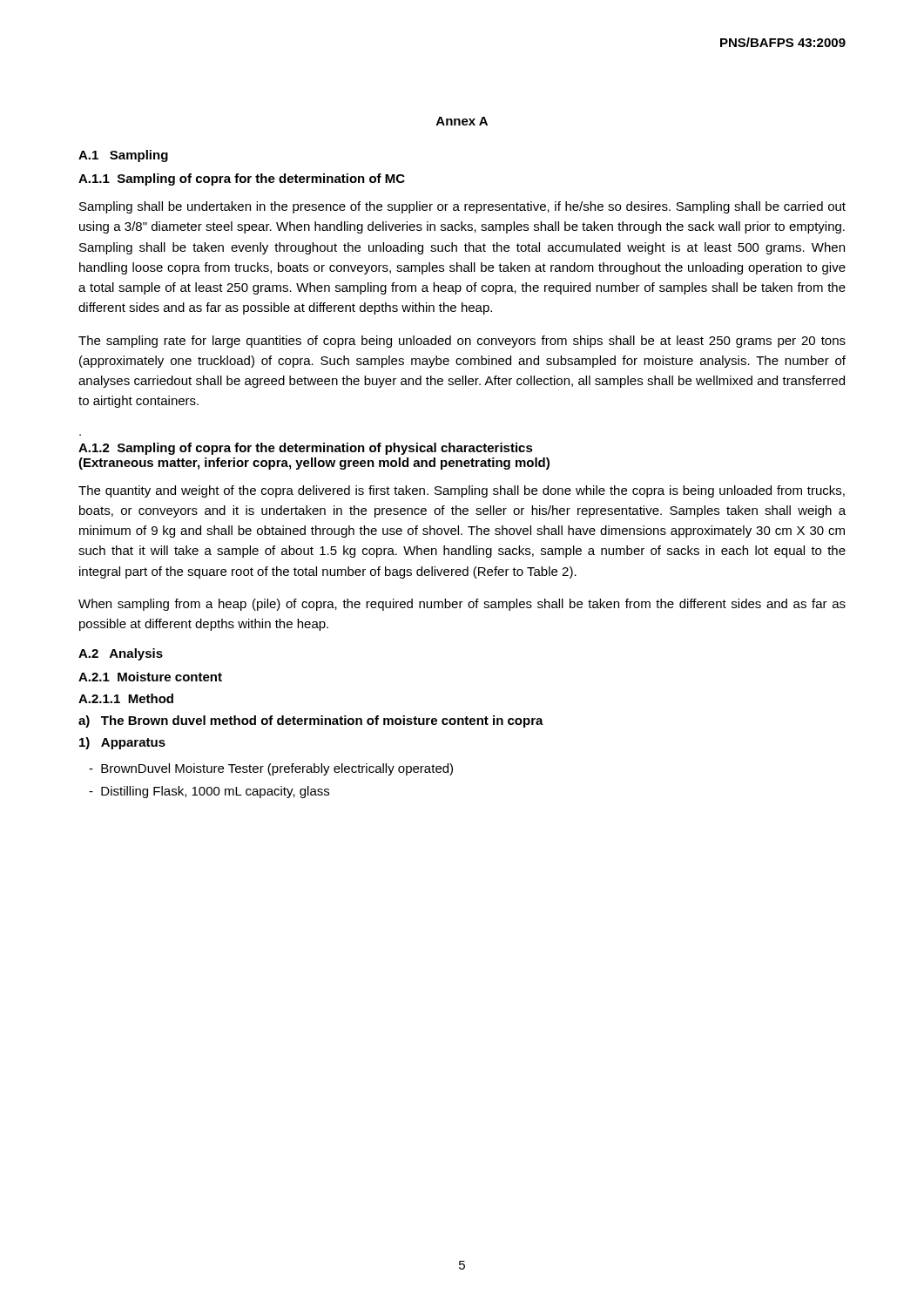Point to "Annex A"
This screenshot has width=924, height=1307.
pyautogui.click(x=462, y=121)
